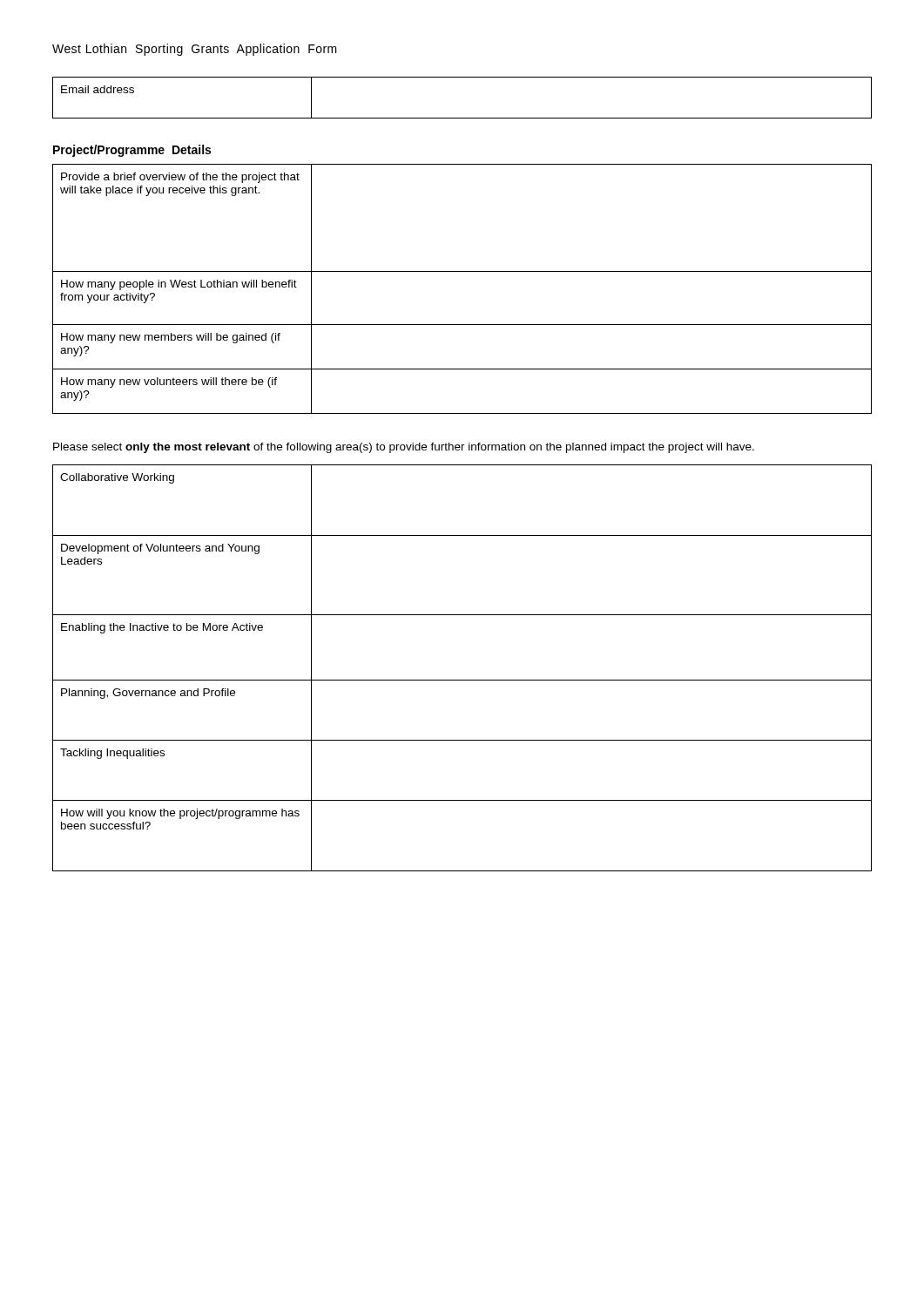Select the table that reads "Email address"
924x1307 pixels.
pos(462,98)
